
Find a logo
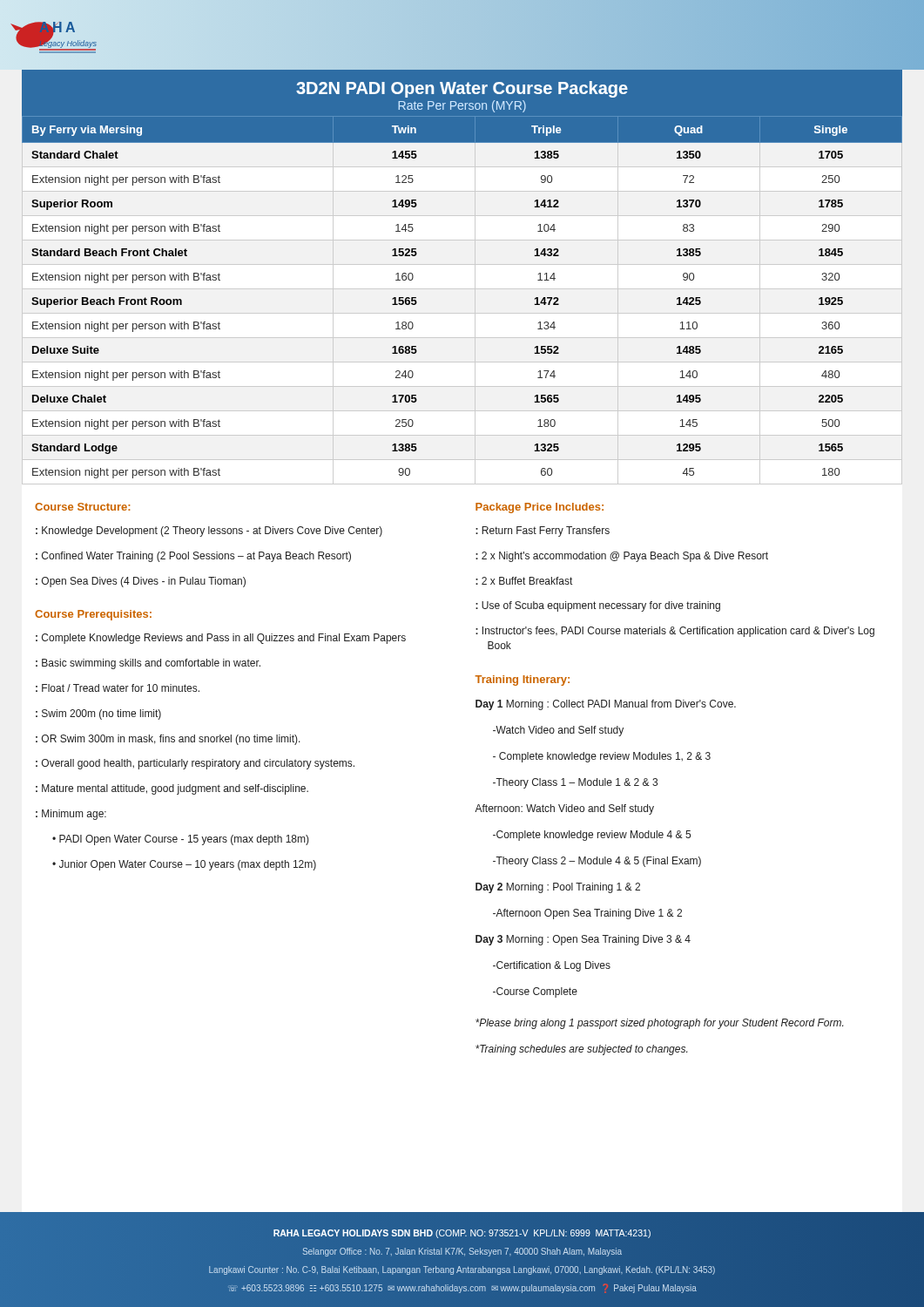point(70,35)
